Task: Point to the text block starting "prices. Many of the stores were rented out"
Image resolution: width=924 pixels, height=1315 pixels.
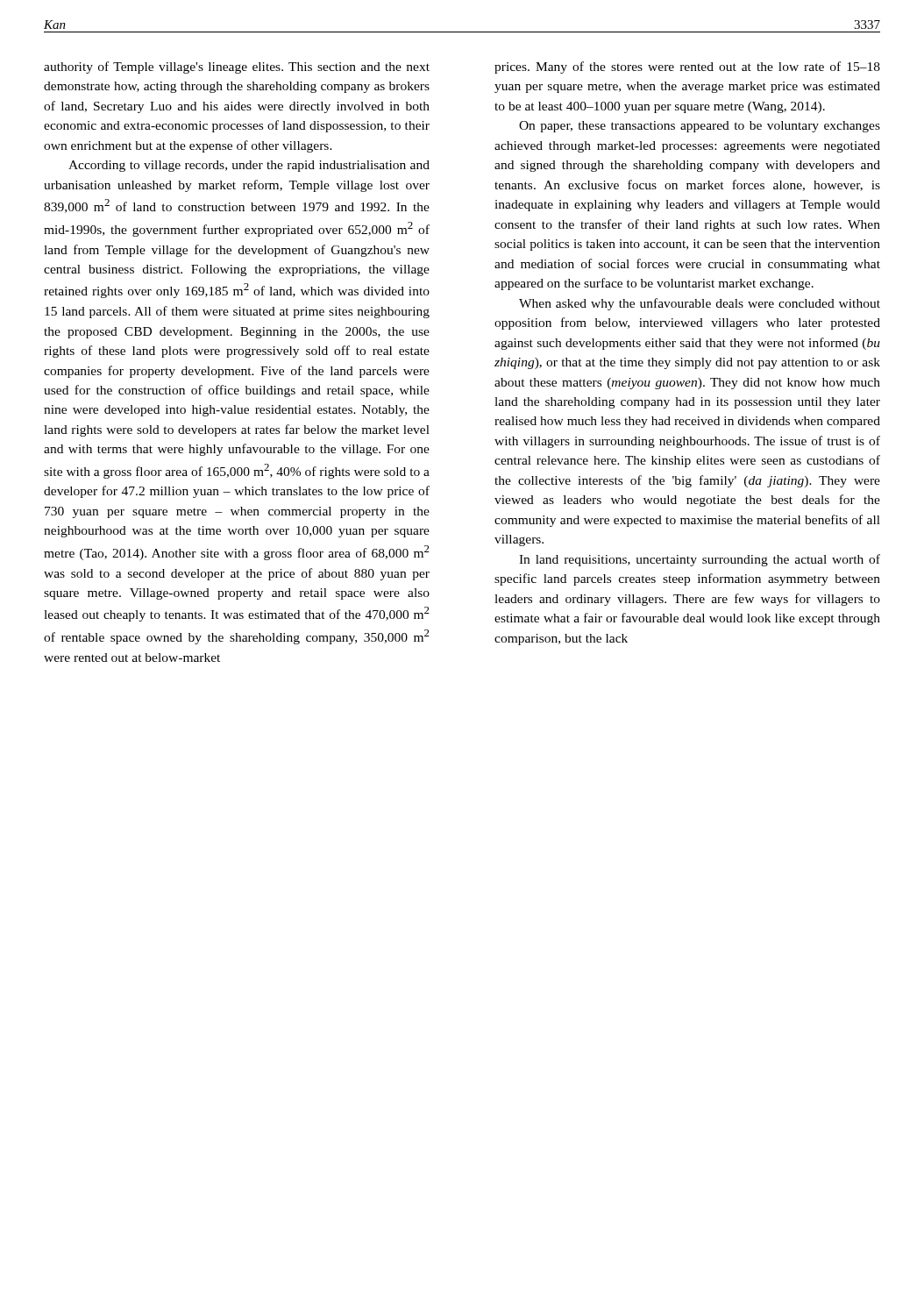Action: pos(687,352)
